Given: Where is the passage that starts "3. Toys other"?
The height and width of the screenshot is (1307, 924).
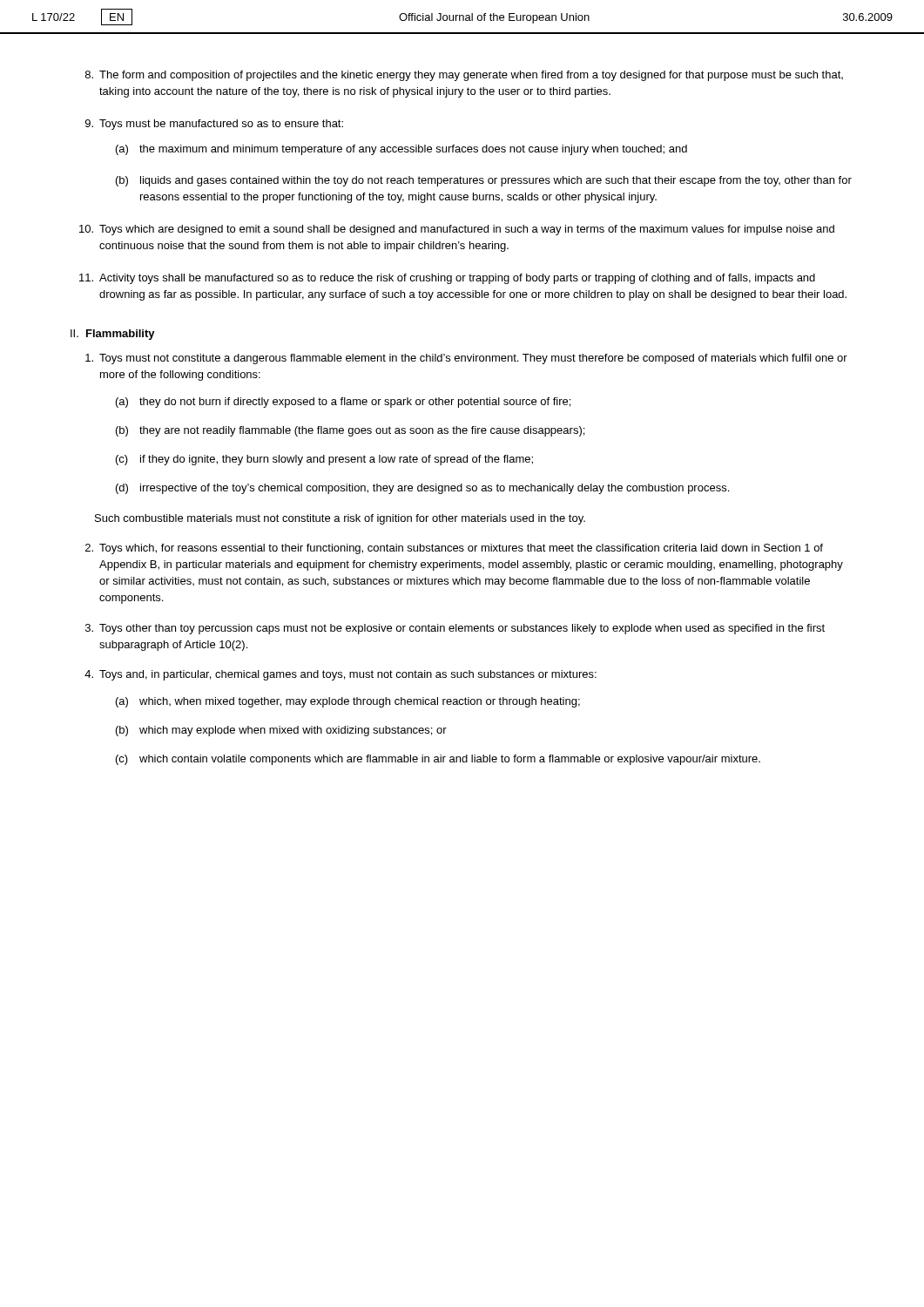Looking at the screenshot, I should (x=462, y=637).
